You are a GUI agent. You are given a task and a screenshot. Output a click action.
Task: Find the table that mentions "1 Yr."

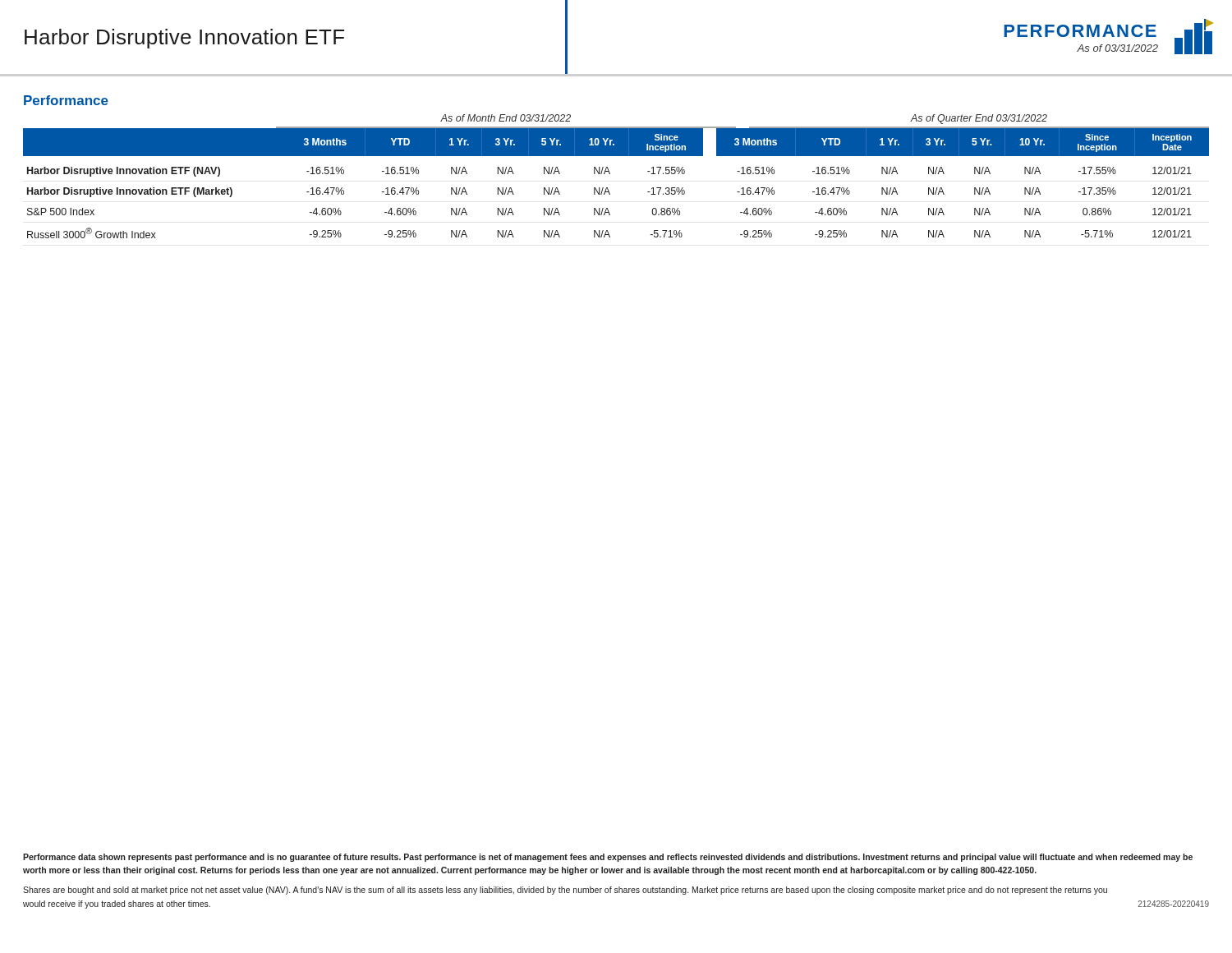(x=616, y=179)
